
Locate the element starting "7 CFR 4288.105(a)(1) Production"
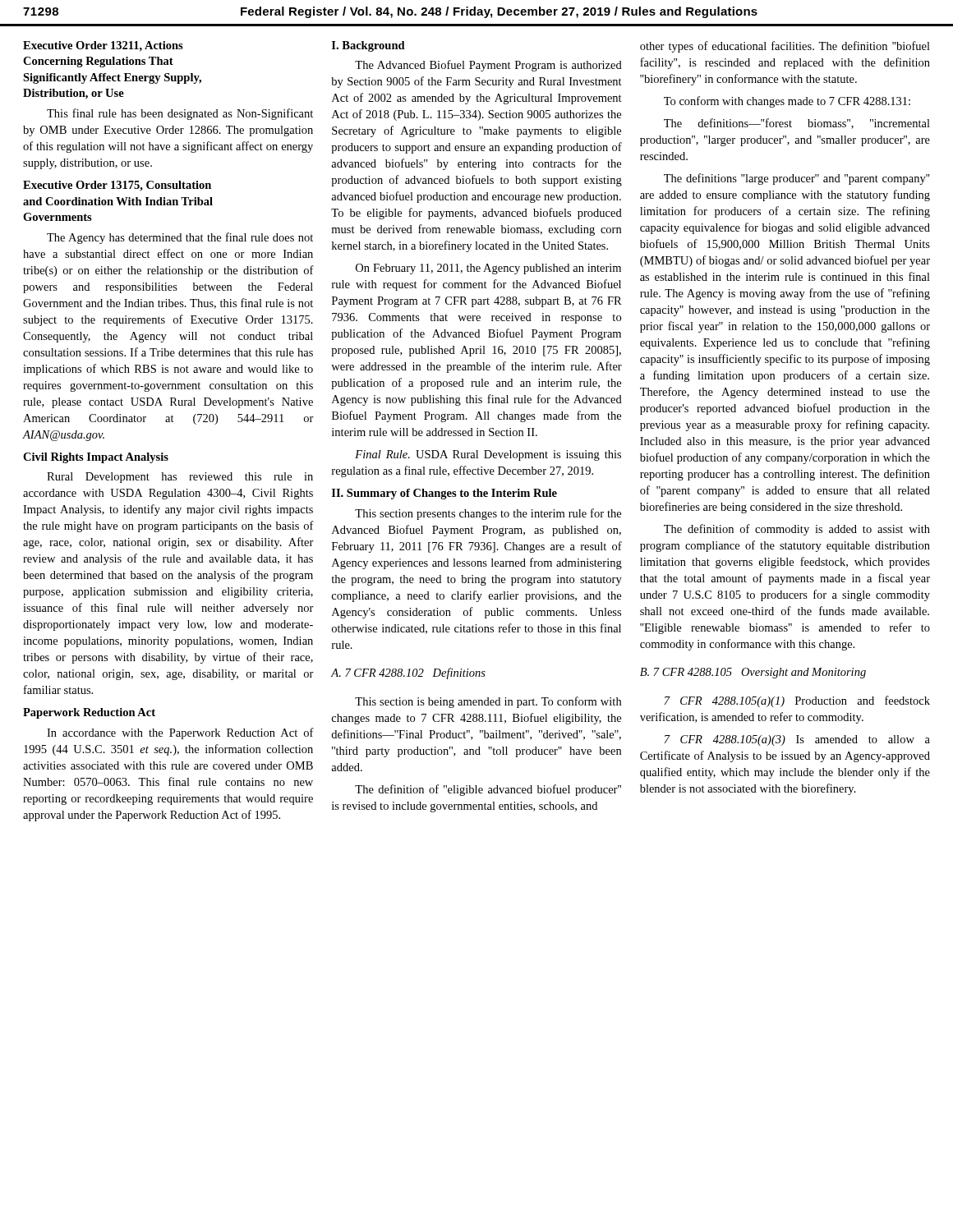pos(785,744)
